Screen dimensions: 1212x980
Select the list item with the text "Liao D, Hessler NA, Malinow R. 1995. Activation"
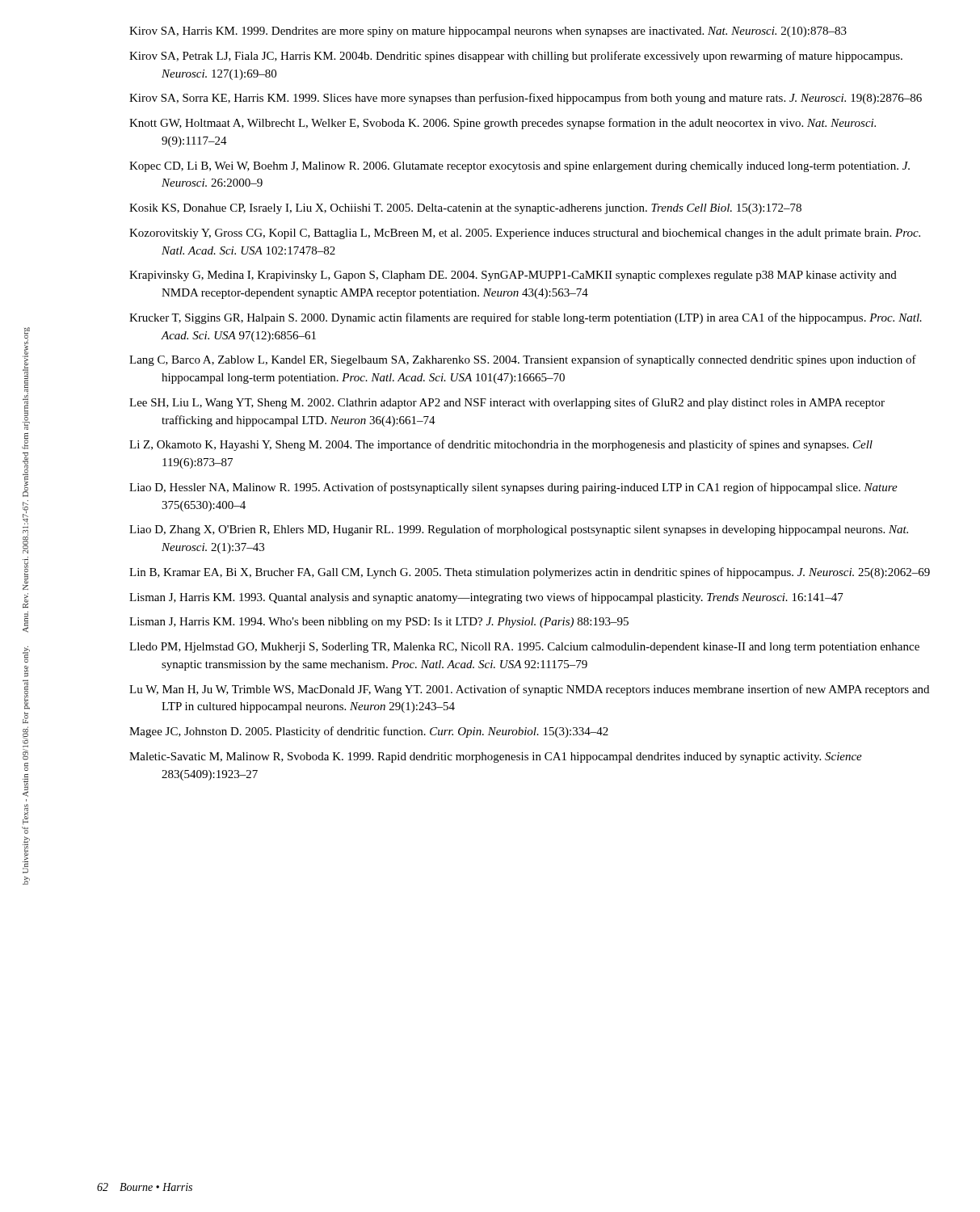pyautogui.click(x=530, y=497)
